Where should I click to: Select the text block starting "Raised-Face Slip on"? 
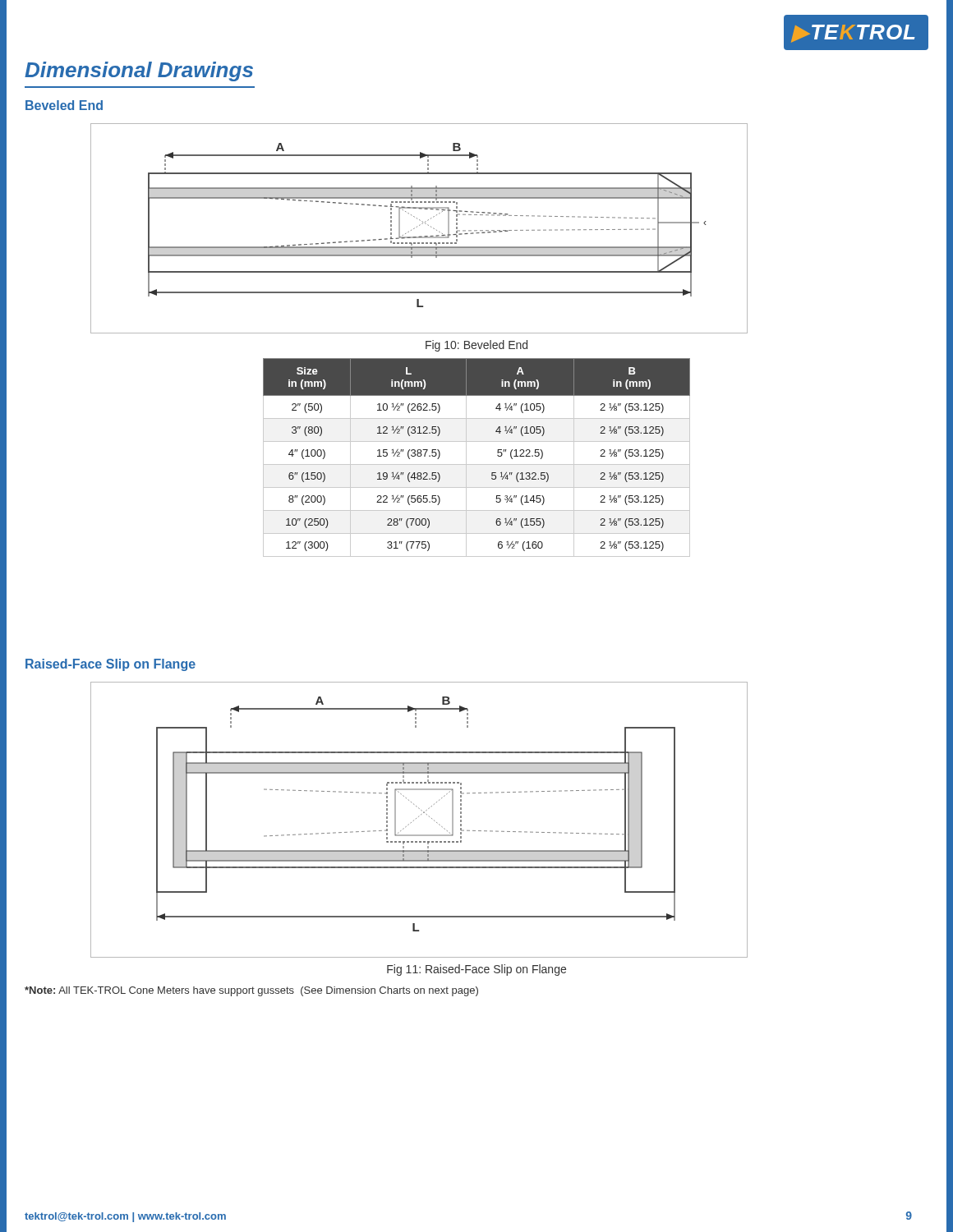(110, 664)
